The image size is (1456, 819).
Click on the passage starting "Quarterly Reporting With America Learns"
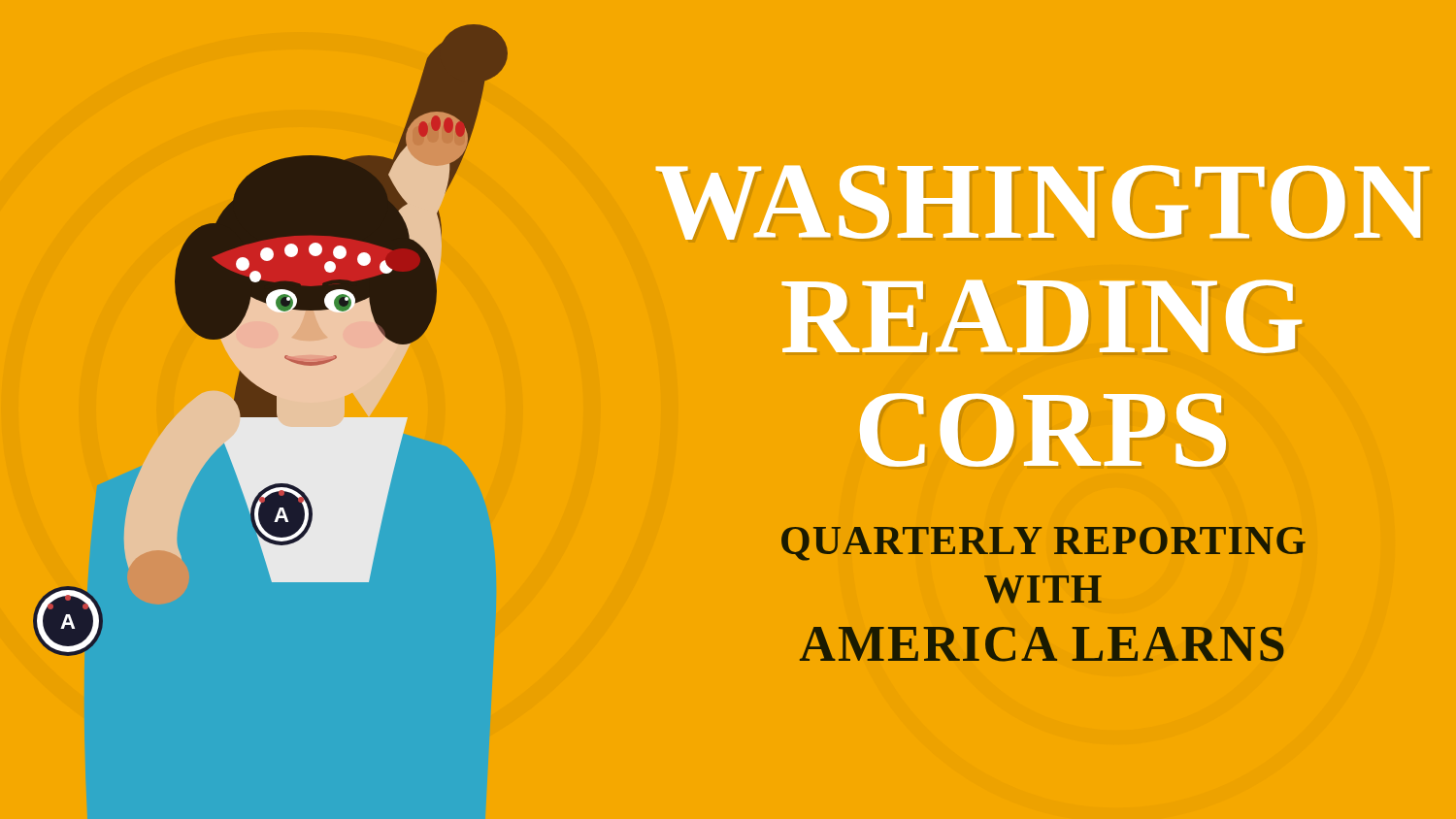coord(1043,595)
